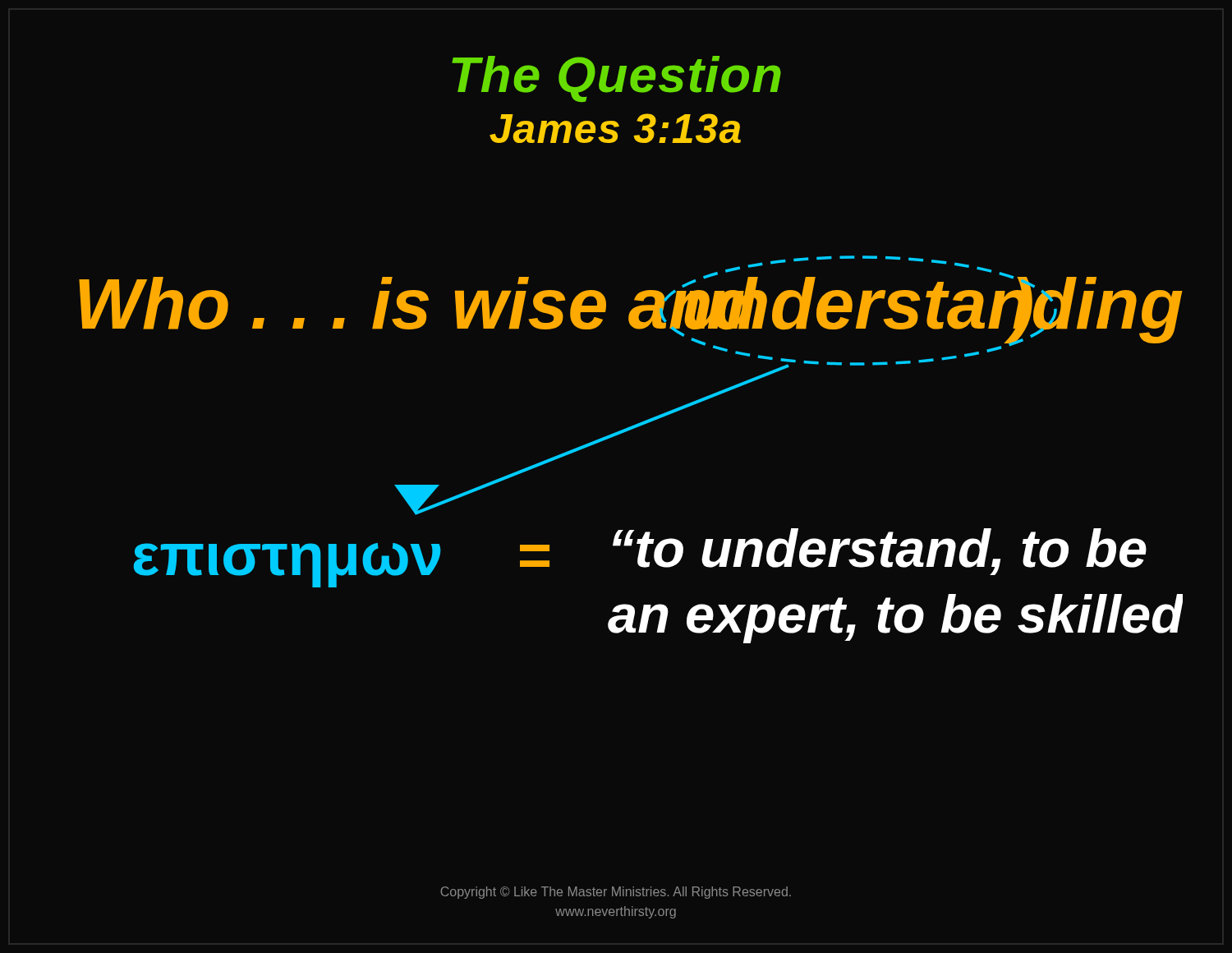Locate the title
The height and width of the screenshot is (953, 1232).
pyautogui.click(x=616, y=74)
